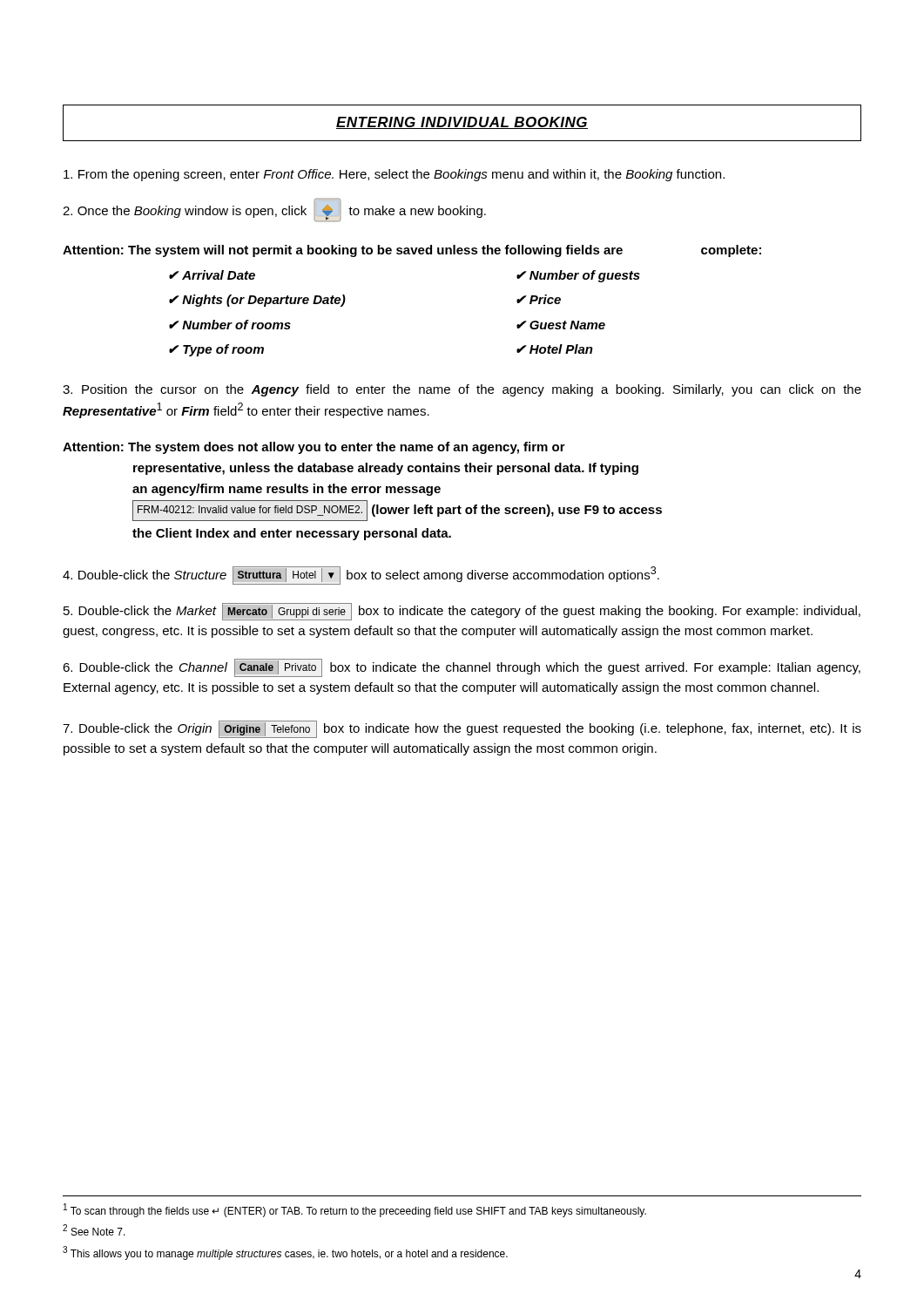Click on the text starting "Position the cursor"
924x1307 pixels.
click(462, 400)
